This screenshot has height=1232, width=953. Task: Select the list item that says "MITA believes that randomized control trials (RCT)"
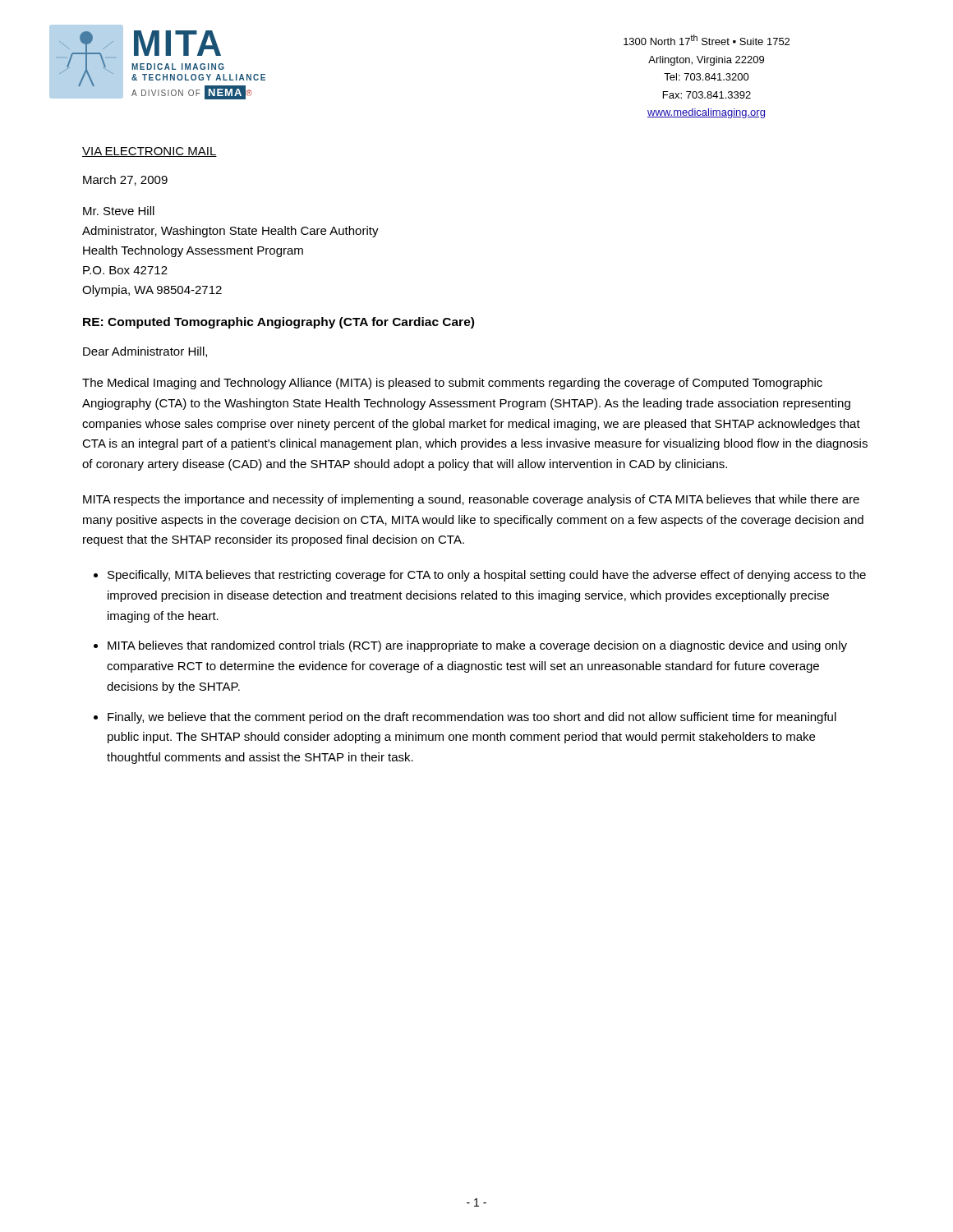477,666
